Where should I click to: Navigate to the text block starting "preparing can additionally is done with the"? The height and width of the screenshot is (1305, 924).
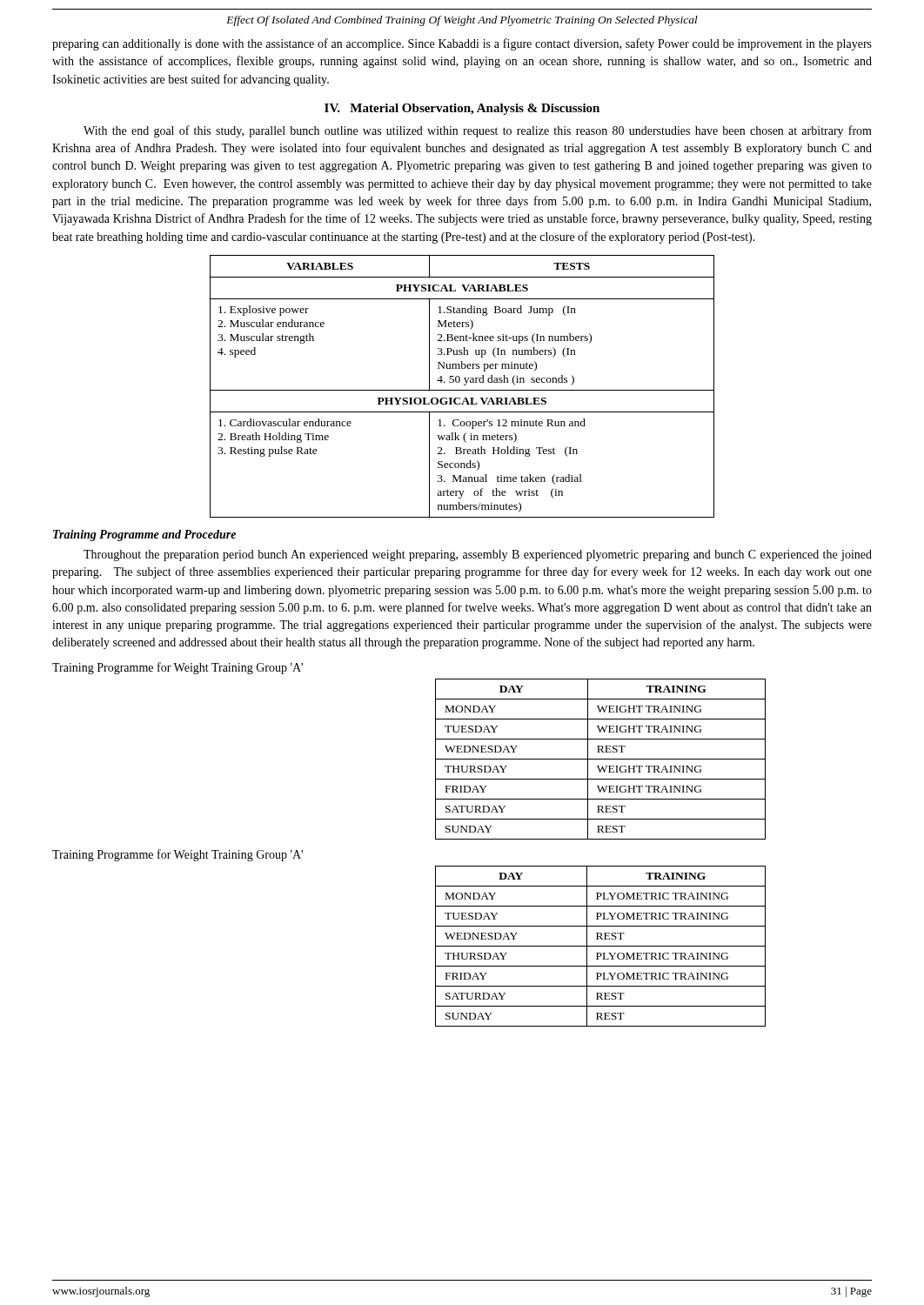coord(462,62)
